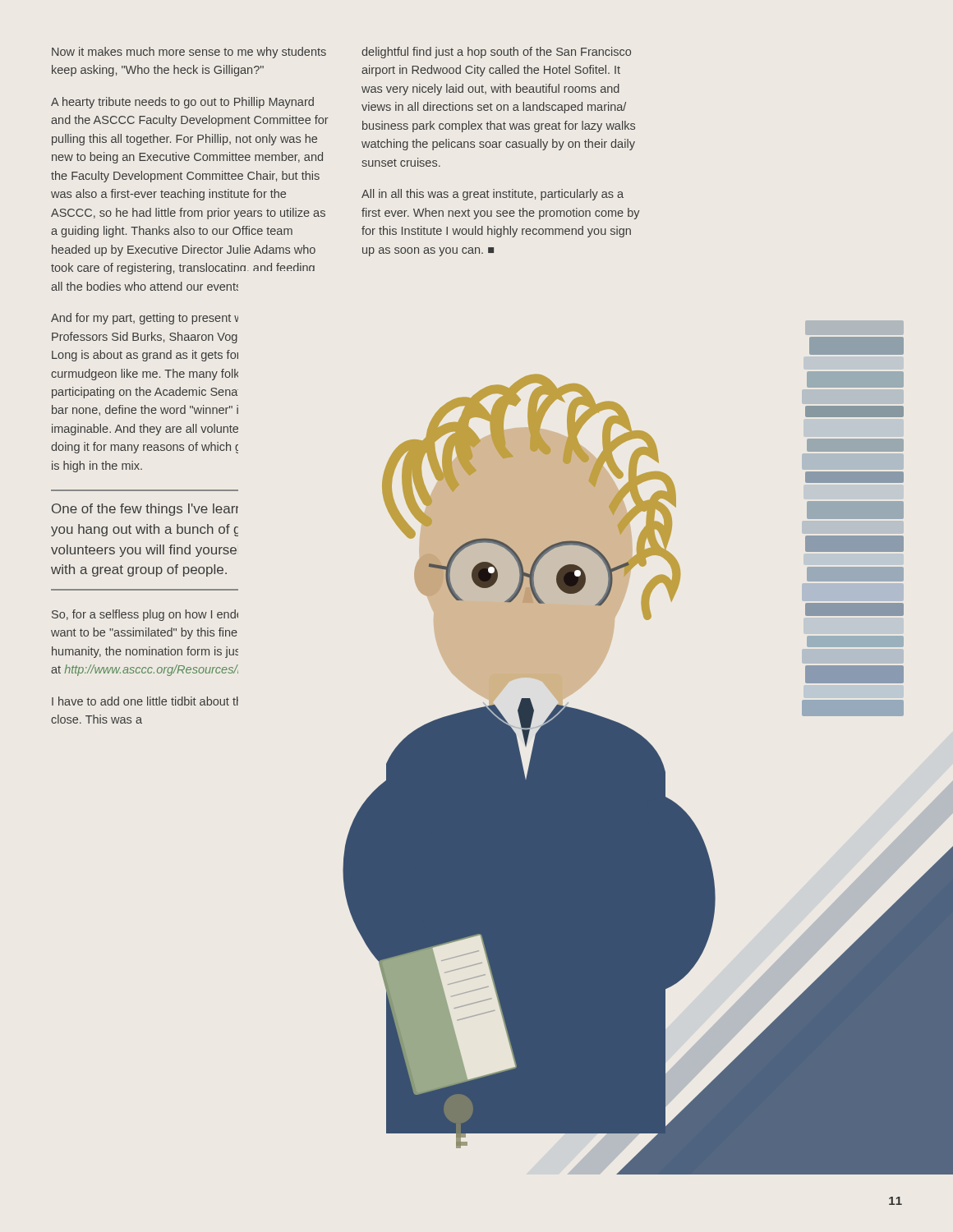Click the passage that begins "delightful find just"
953x1232 pixels.
click(x=499, y=107)
